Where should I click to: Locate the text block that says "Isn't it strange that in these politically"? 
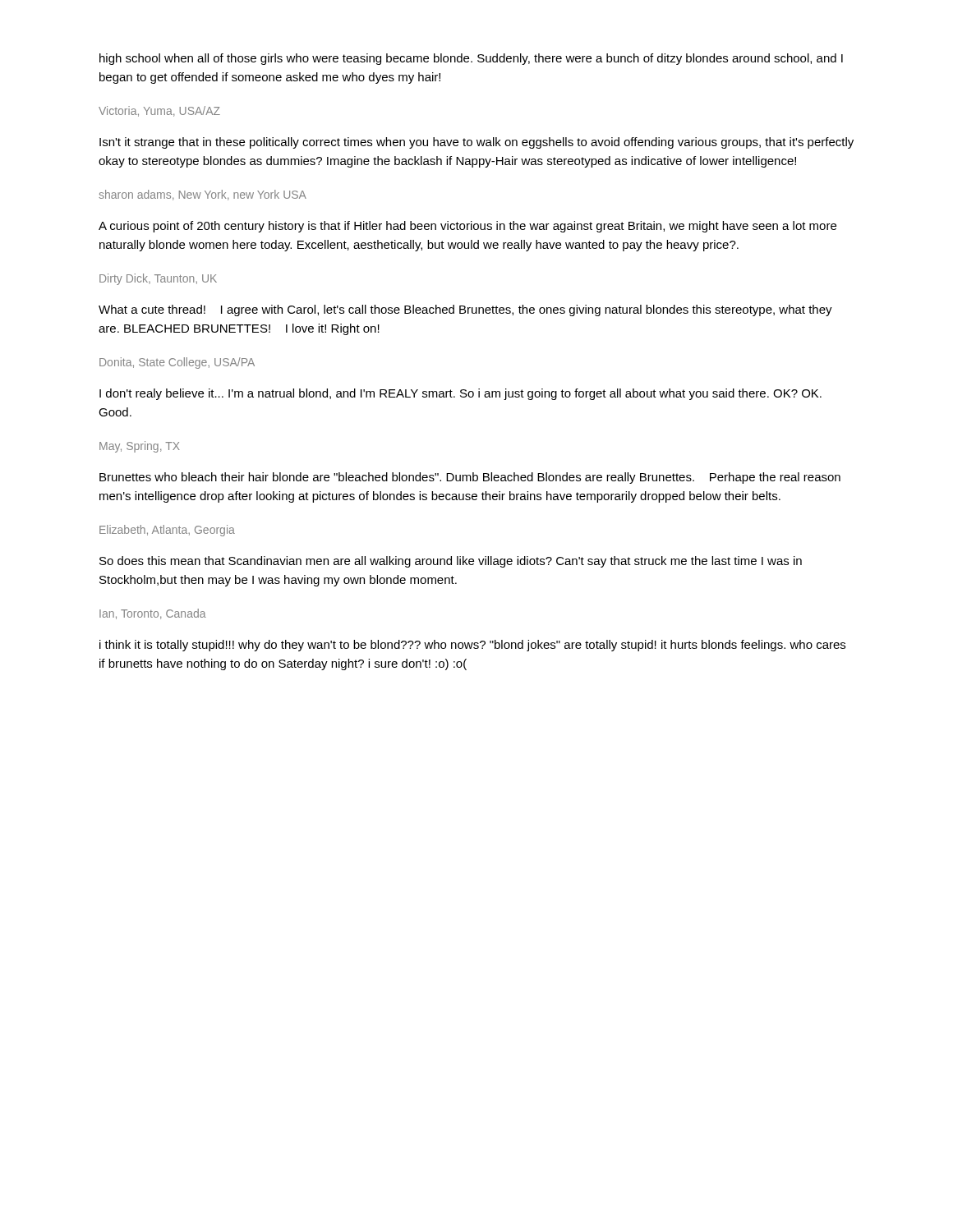click(x=476, y=151)
